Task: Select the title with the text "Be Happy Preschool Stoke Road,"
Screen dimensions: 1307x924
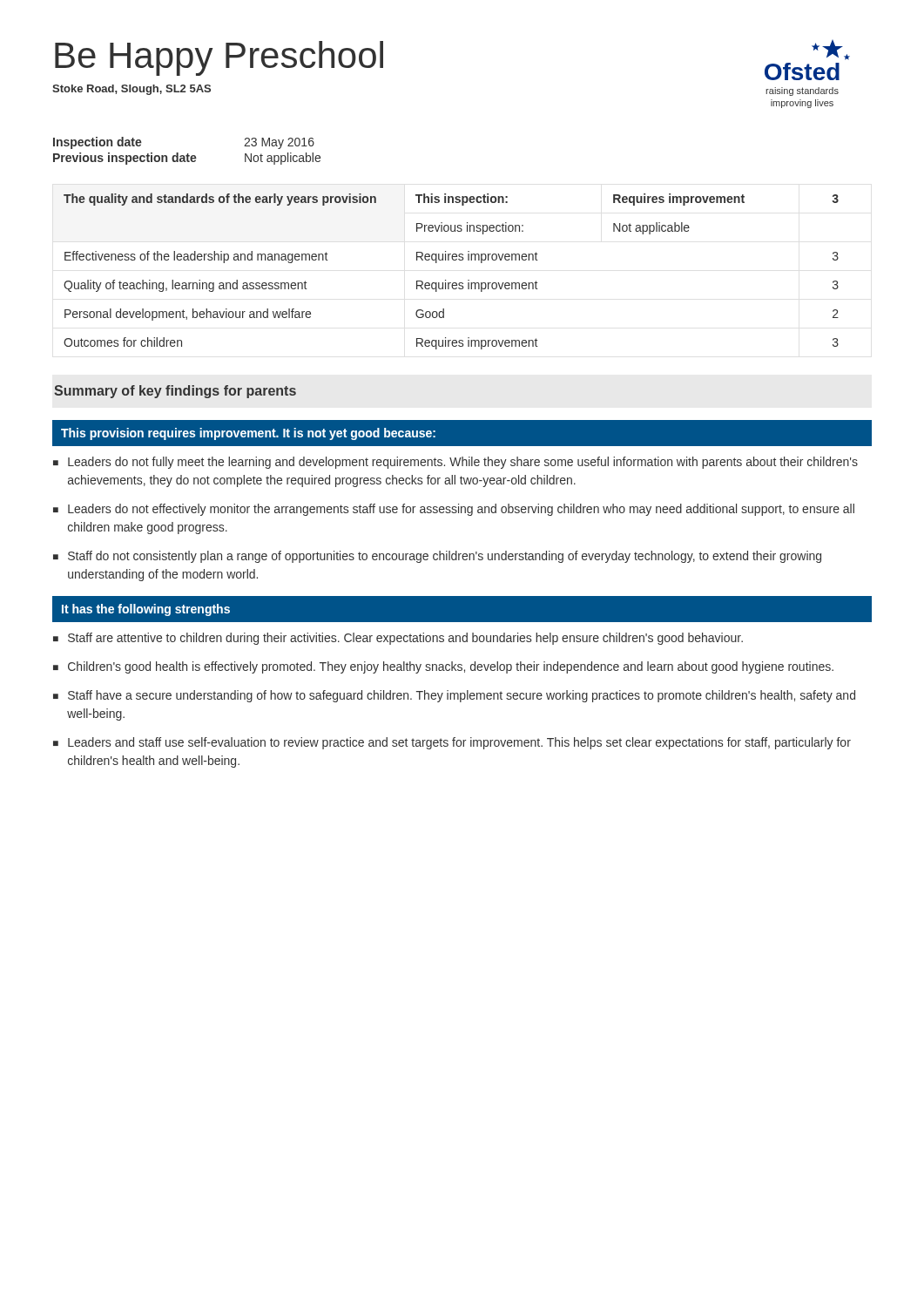Action: [219, 65]
